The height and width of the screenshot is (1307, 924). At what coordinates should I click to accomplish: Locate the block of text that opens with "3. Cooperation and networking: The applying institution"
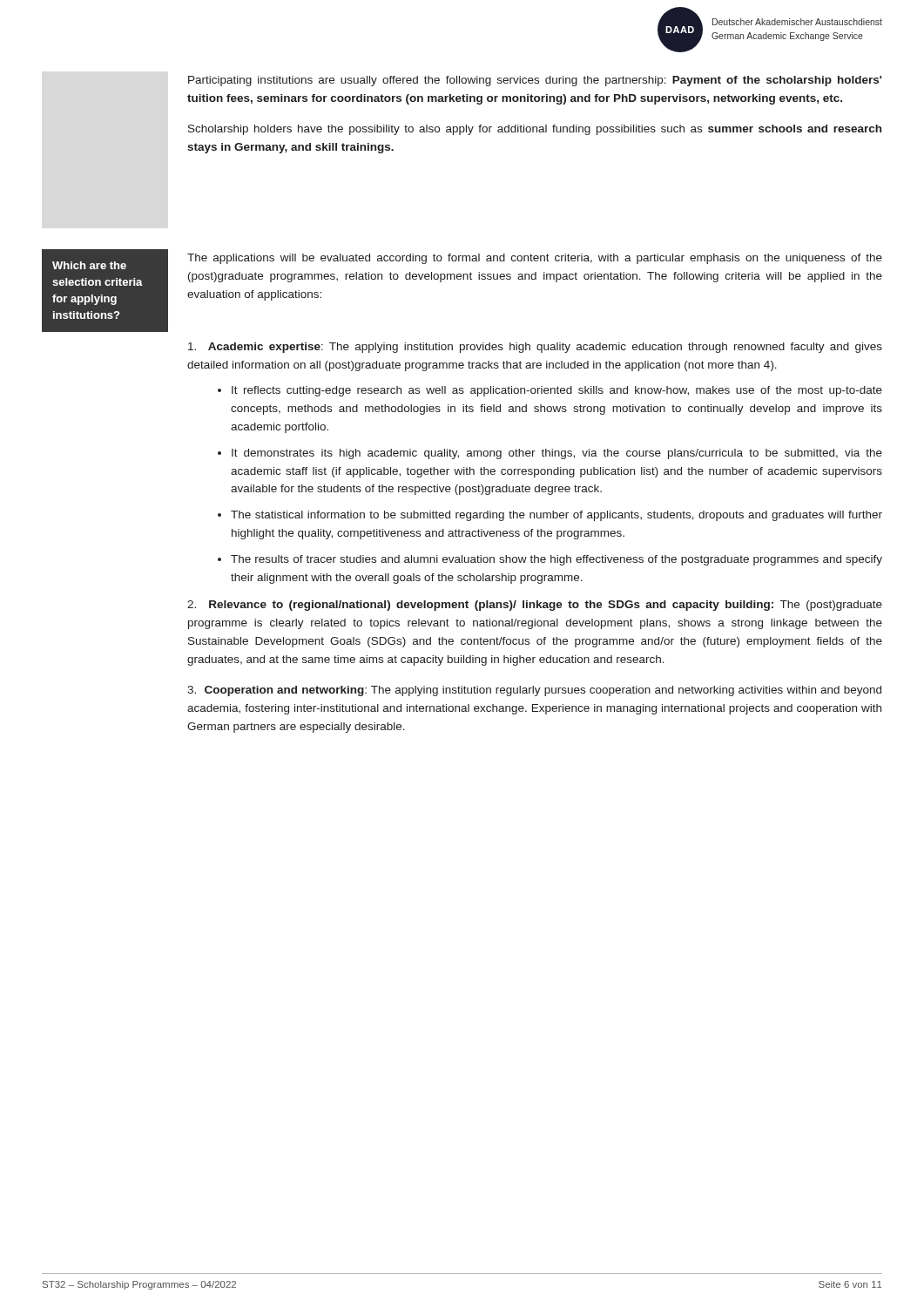pos(535,708)
